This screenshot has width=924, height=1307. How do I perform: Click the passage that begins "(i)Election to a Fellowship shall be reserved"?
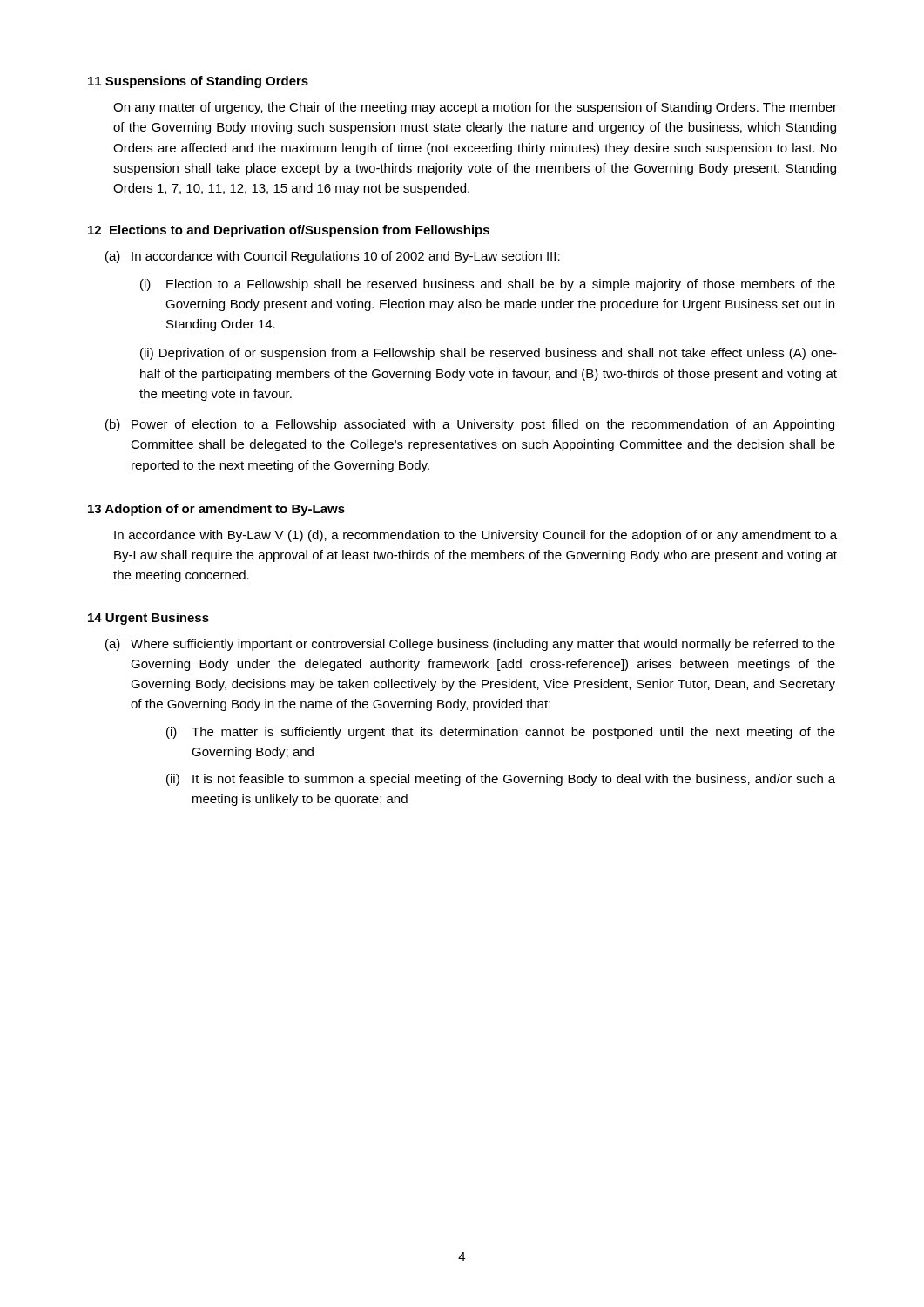[x=487, y=304]
